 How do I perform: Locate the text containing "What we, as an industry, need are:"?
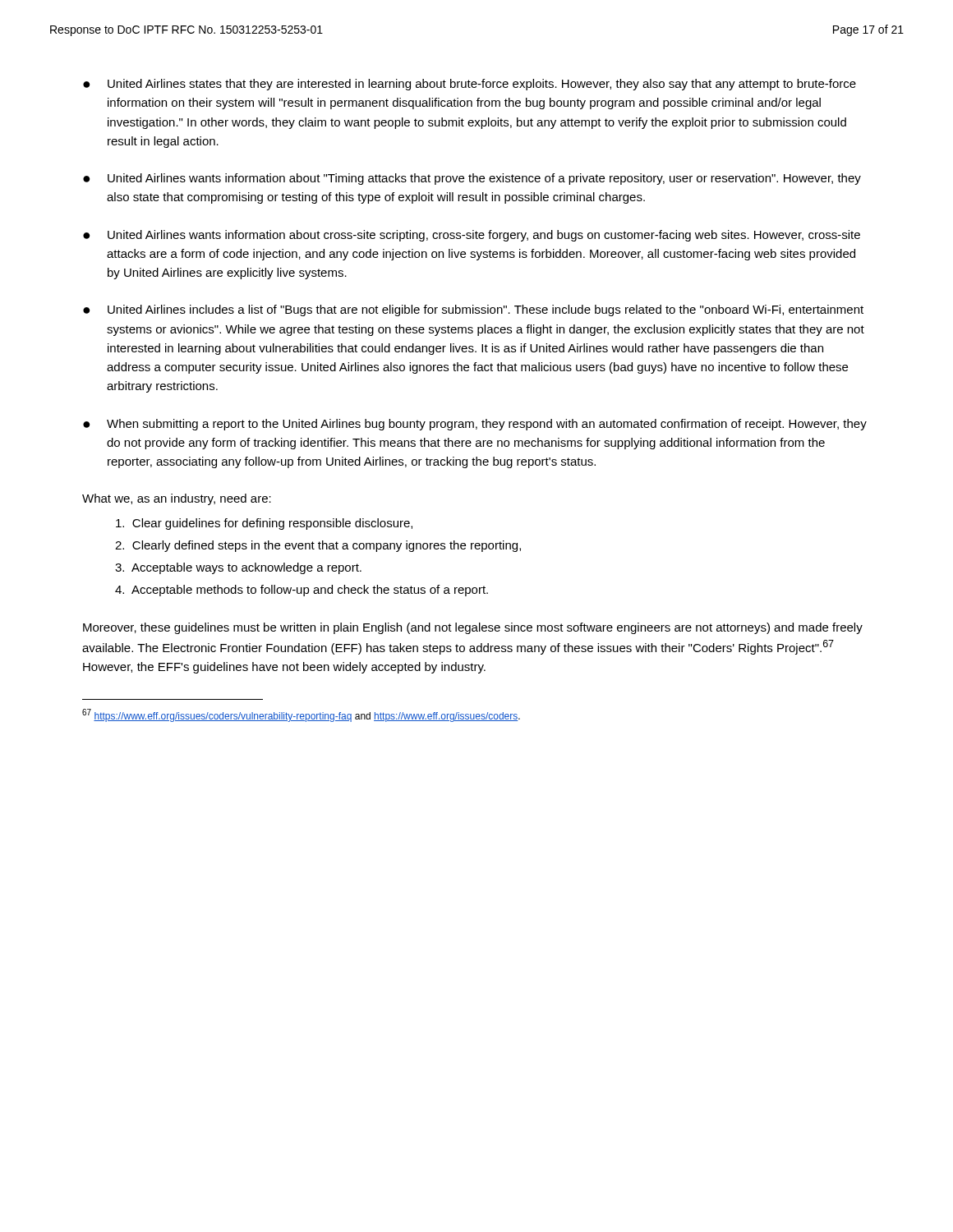[x=177, y=498]
